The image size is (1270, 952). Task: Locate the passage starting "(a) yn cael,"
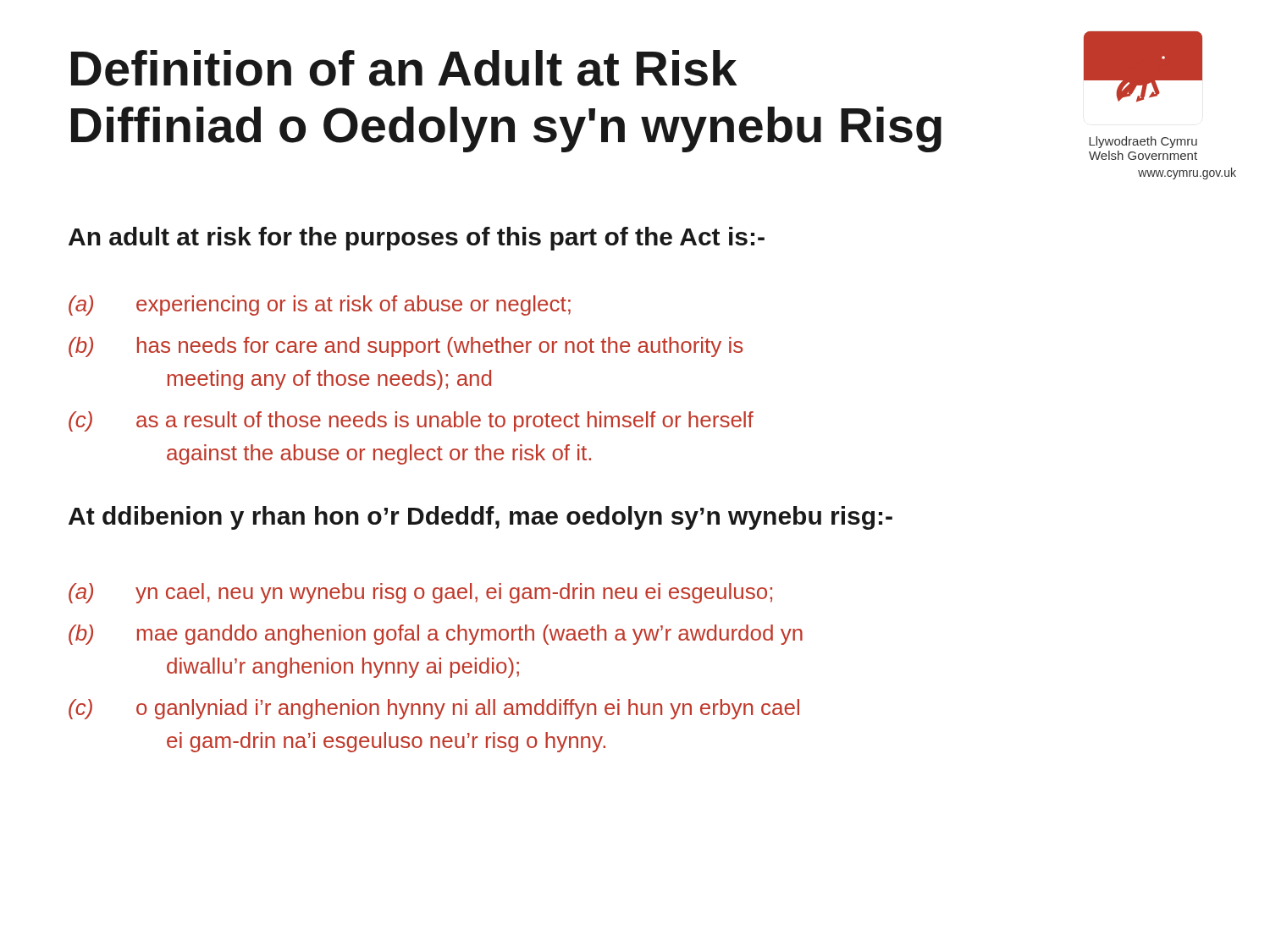click(x=421, y=592)
